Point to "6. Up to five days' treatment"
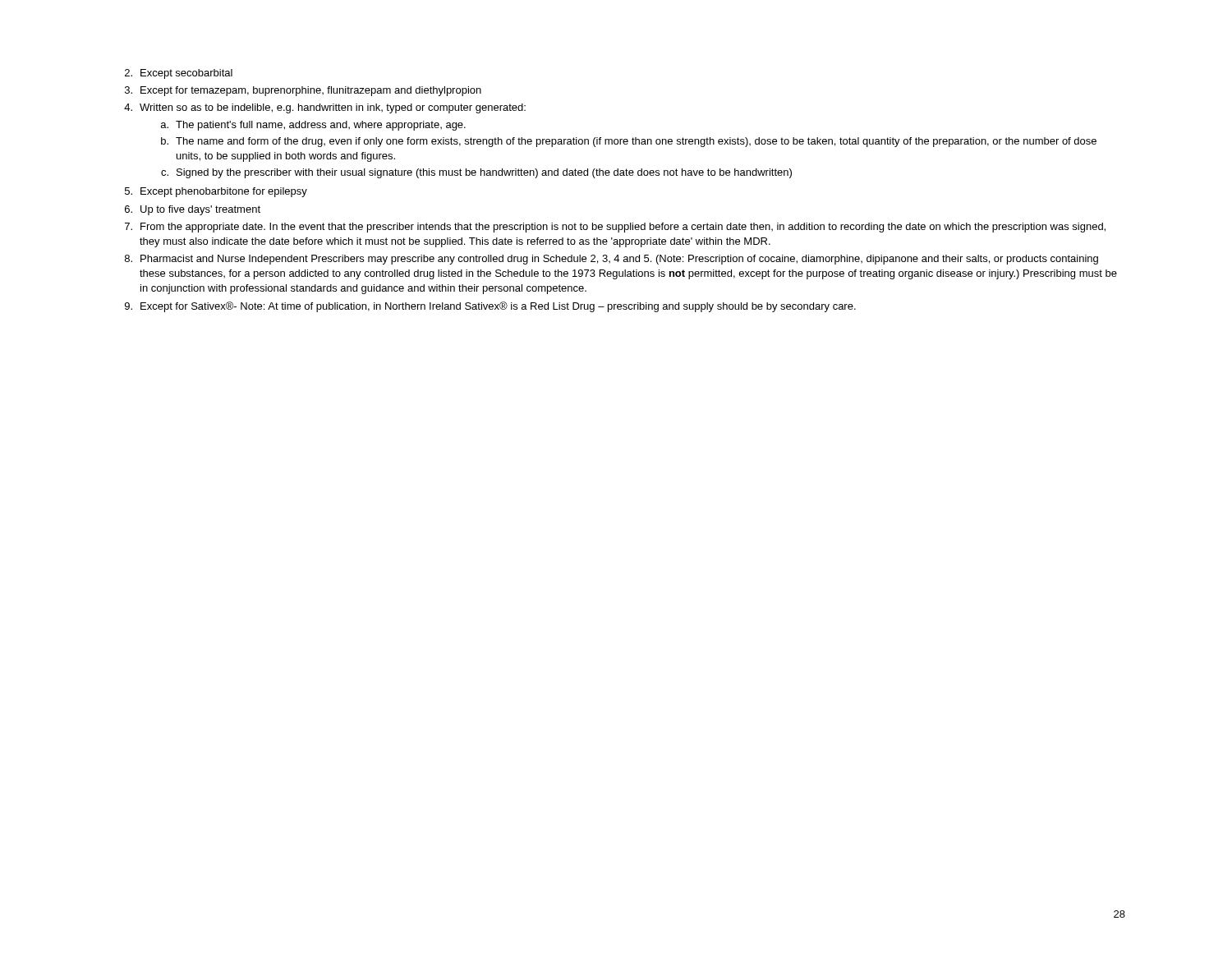Screen dimensions: 953x1232 coord(193,210)
